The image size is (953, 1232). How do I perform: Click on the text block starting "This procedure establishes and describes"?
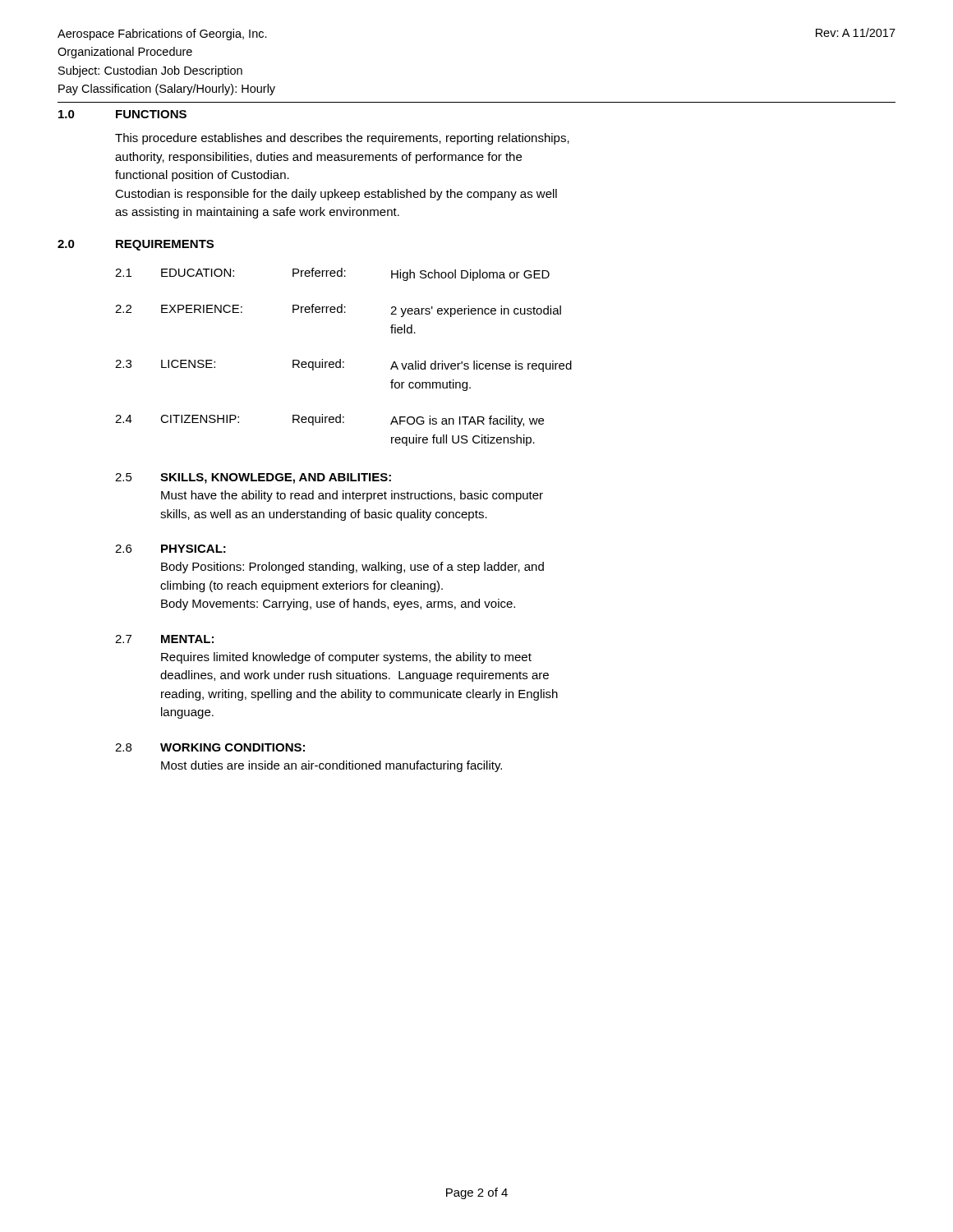click(x=342, y=139)
